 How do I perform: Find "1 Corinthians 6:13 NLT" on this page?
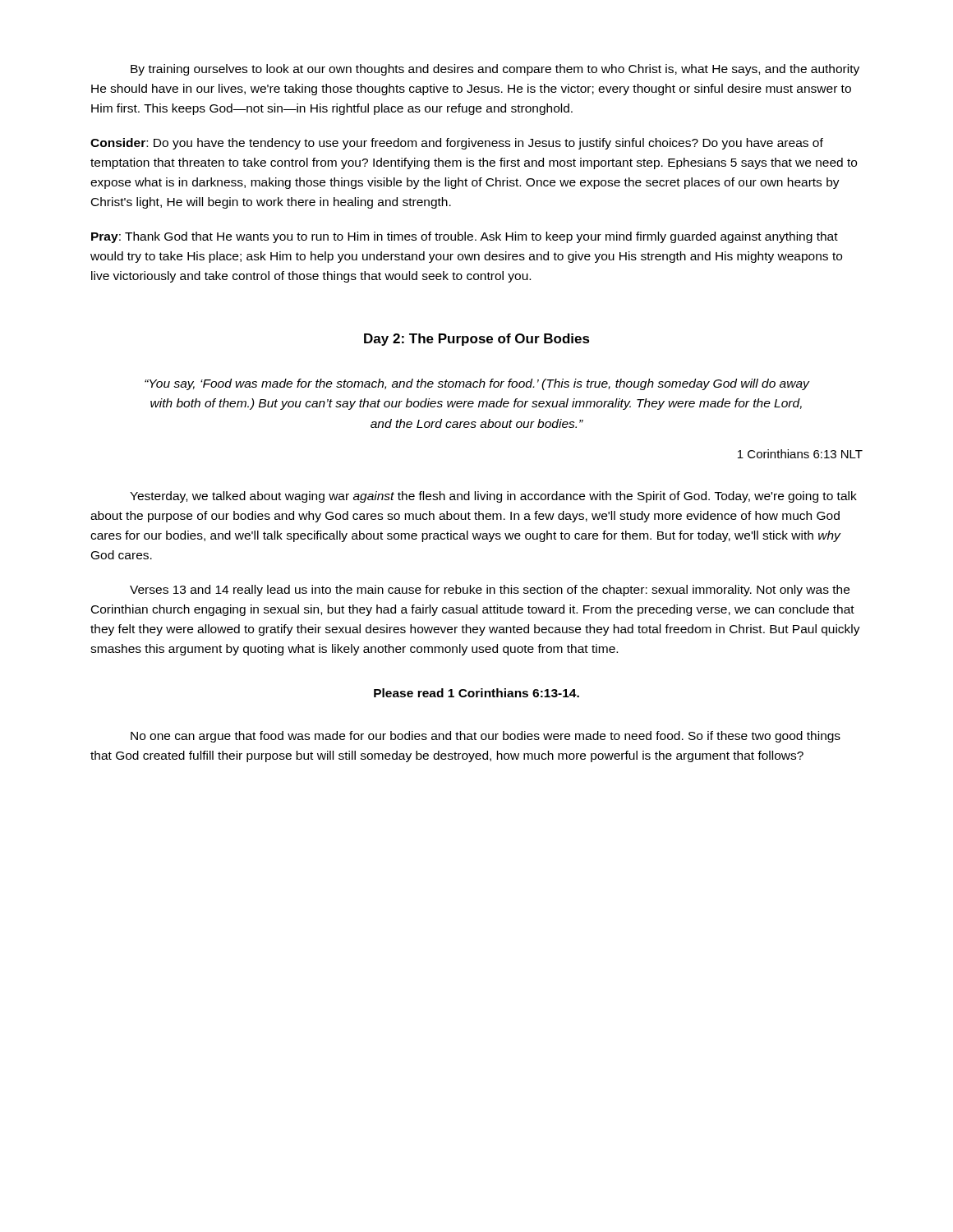[800, 454]
